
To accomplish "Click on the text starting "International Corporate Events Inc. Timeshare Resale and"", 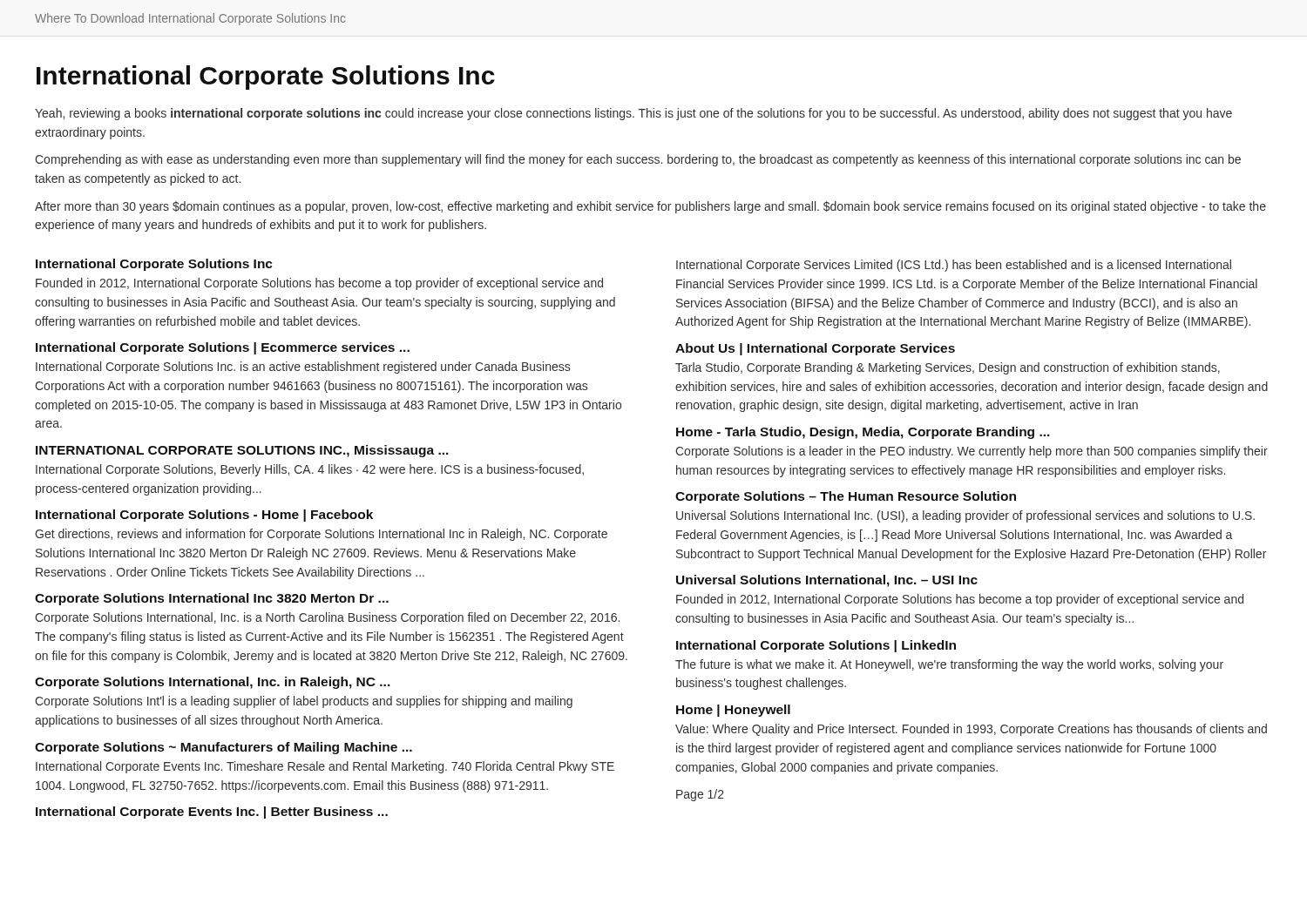I will (333, 776).
